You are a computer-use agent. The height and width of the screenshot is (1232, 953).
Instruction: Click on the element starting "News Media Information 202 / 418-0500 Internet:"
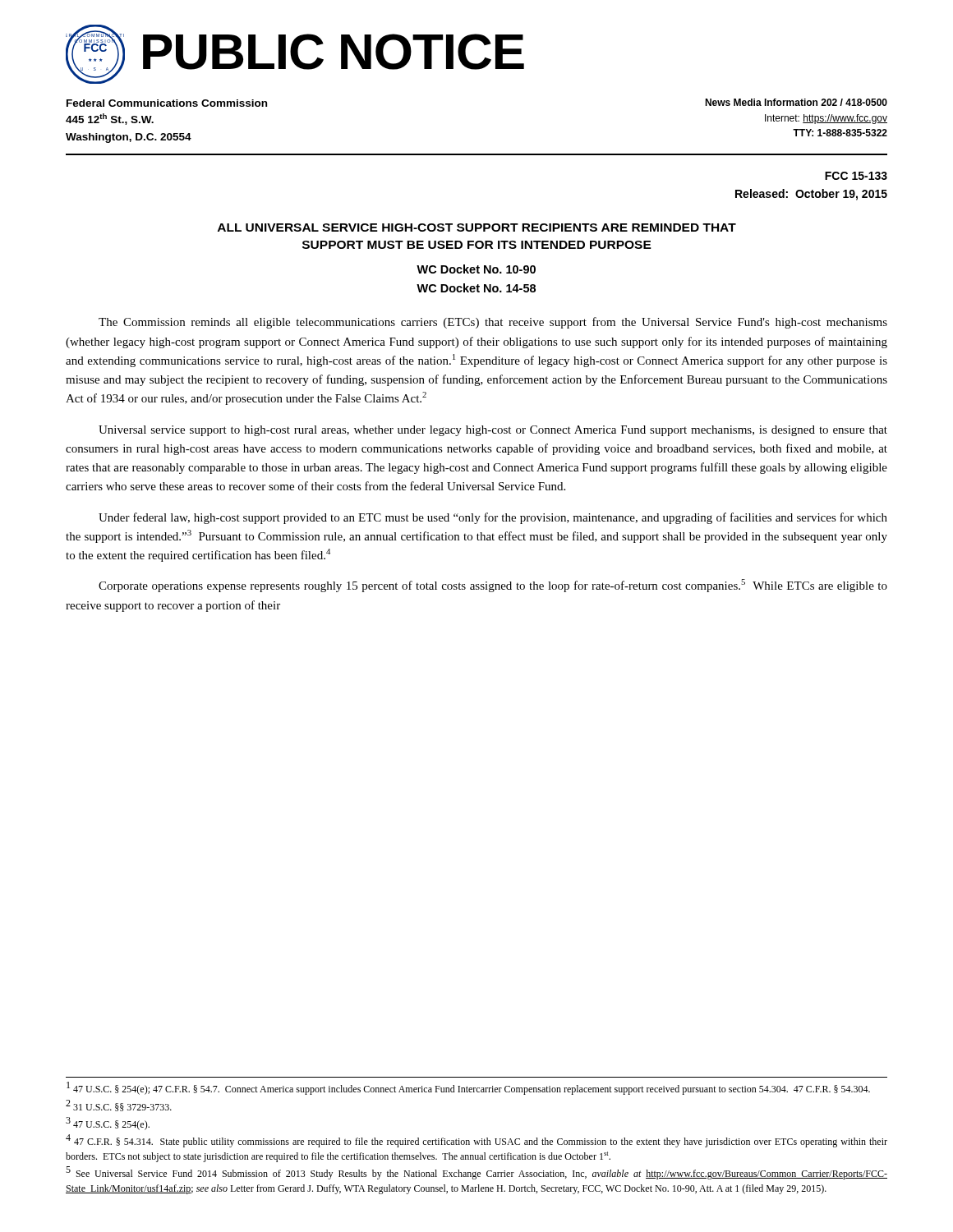pos(796,118)
